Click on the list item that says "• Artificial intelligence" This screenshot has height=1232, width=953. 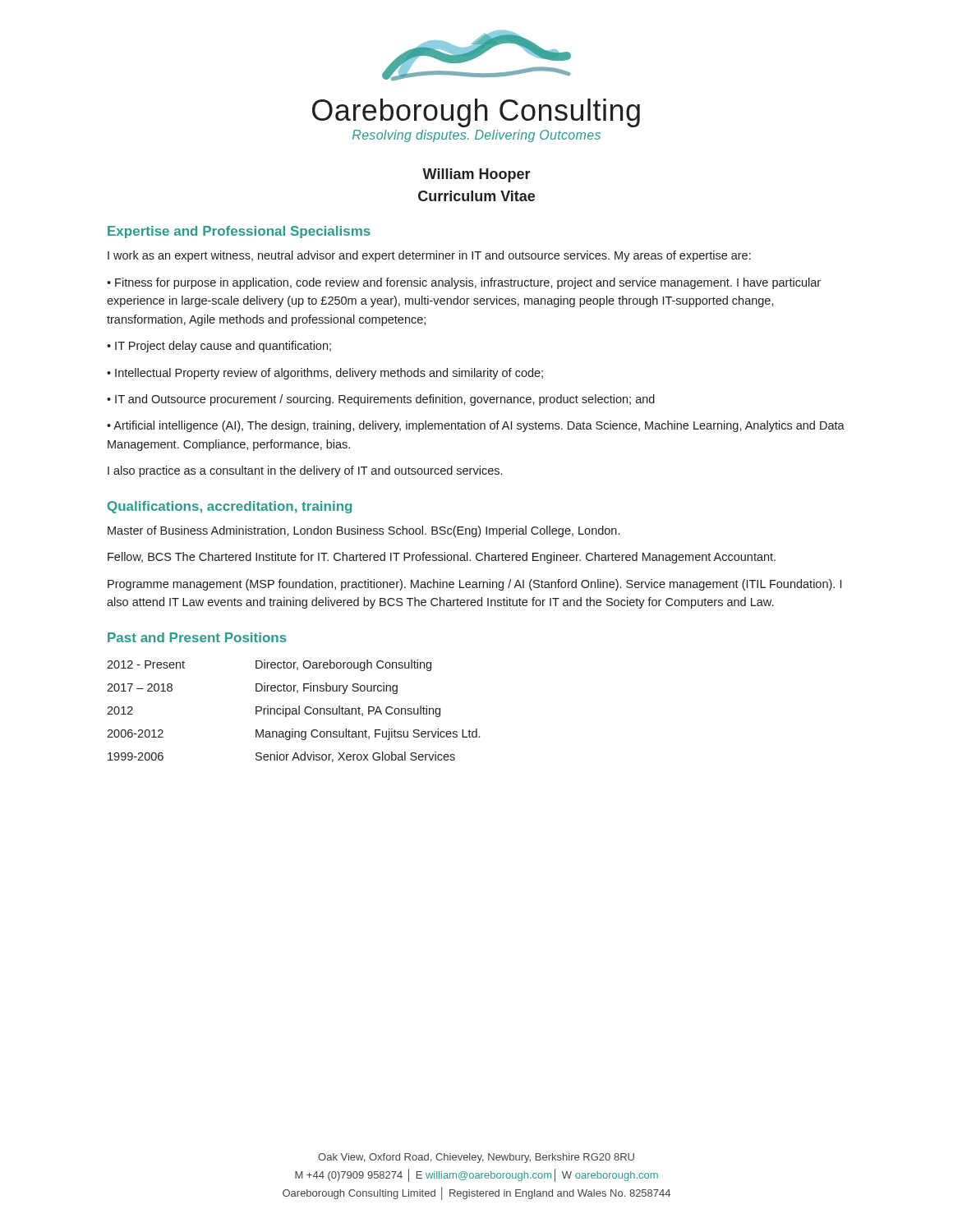475,435
